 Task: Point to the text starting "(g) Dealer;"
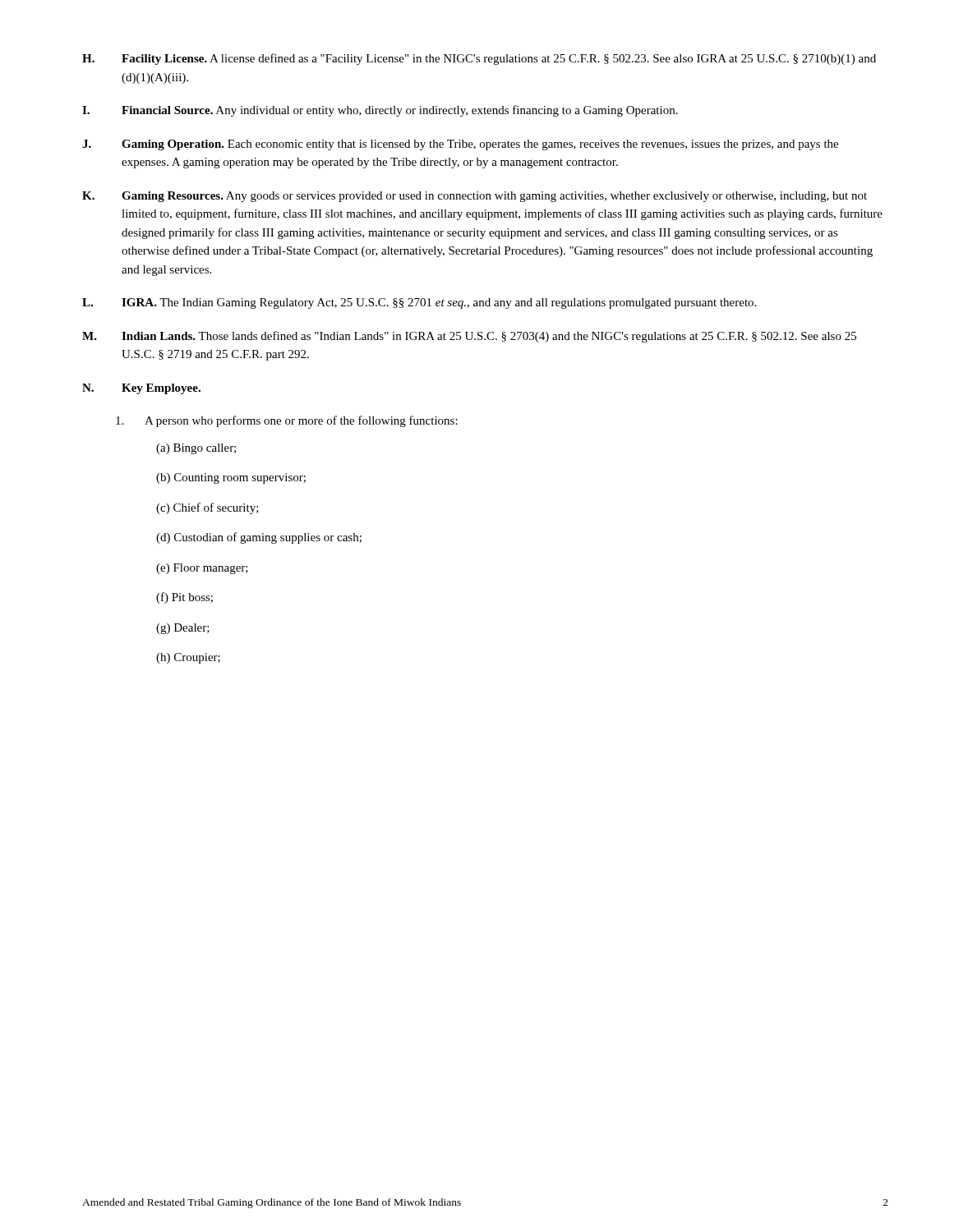(x=183, y=627)
